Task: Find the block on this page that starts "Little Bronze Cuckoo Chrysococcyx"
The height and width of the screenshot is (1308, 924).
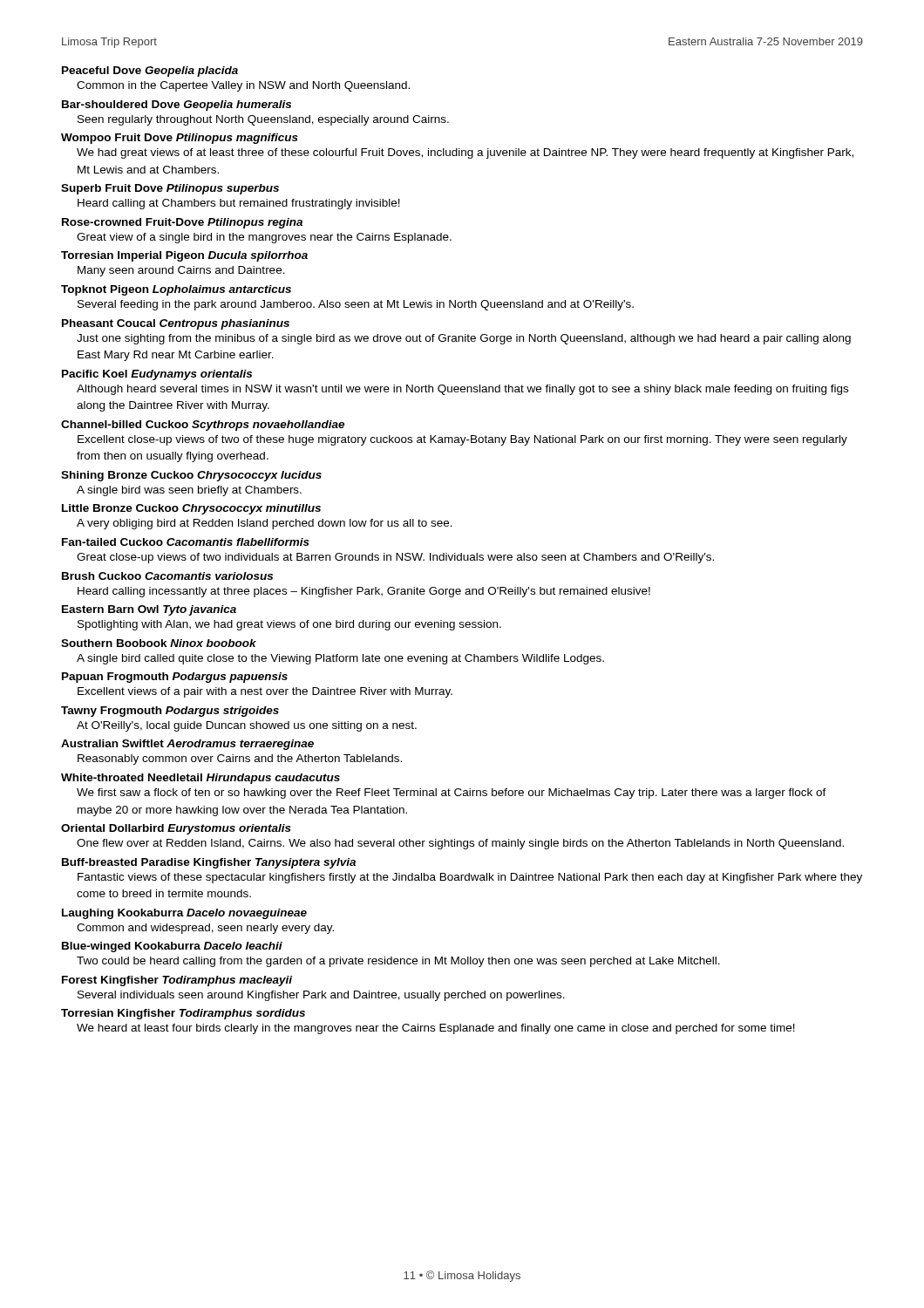Action: (x=191, y=509)
